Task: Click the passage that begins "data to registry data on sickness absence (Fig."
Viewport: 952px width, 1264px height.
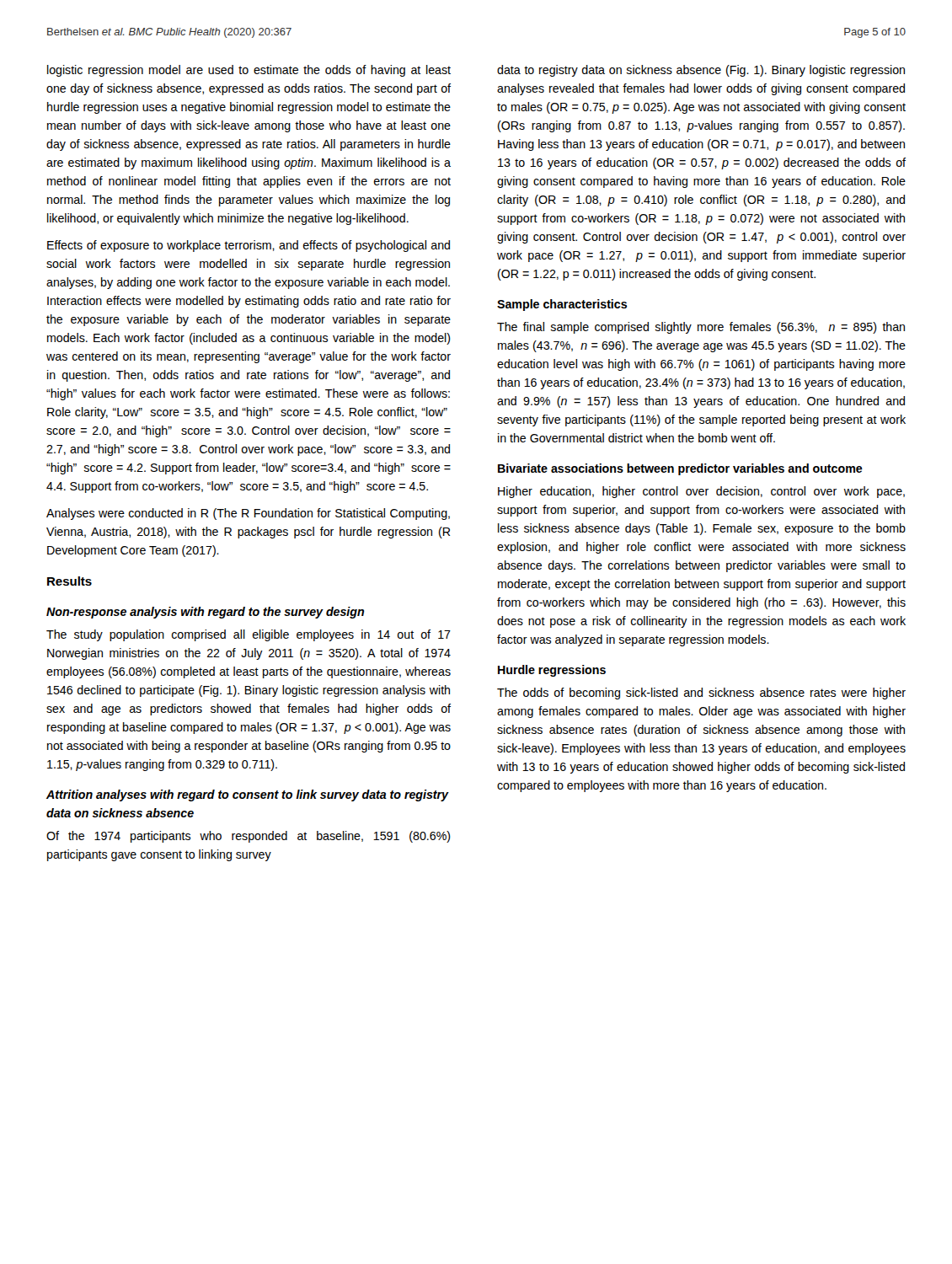Action: click(x=701, y=172)
